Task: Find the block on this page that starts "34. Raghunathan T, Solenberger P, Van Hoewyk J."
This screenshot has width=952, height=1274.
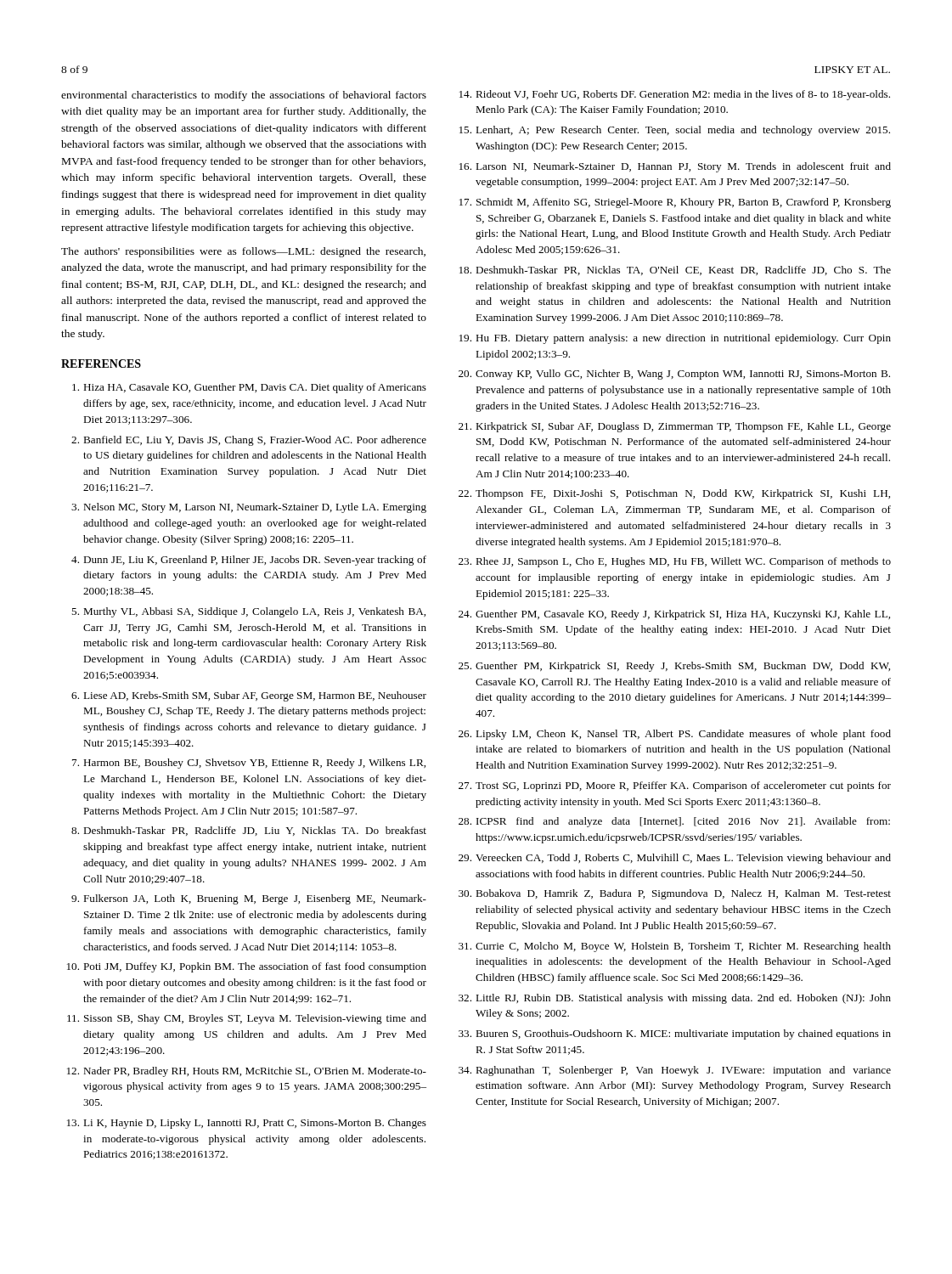Action: pyautogui.click(x=672, y=1086)
